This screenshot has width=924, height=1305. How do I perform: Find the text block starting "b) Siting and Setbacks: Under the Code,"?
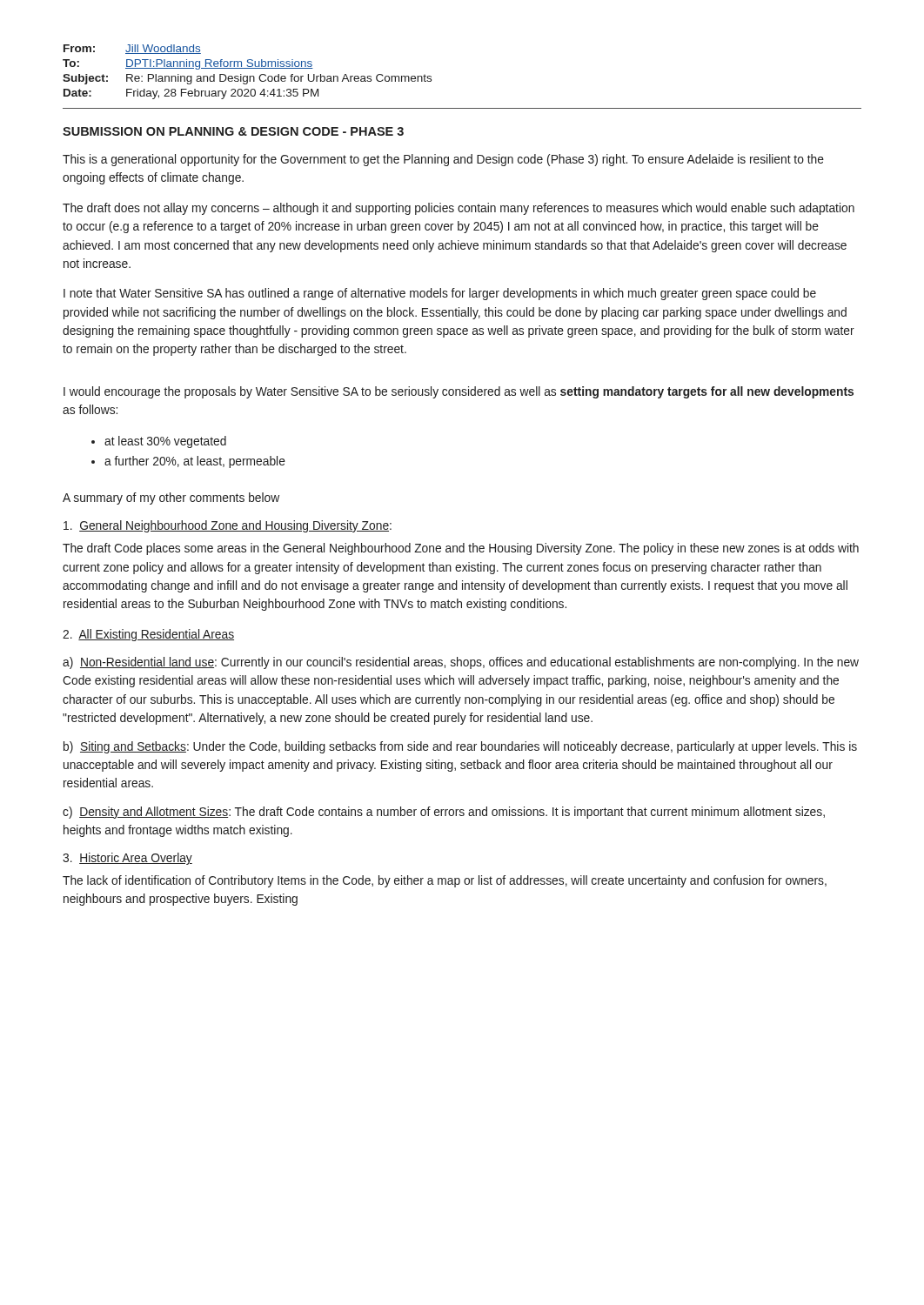[x=460, y=765]
